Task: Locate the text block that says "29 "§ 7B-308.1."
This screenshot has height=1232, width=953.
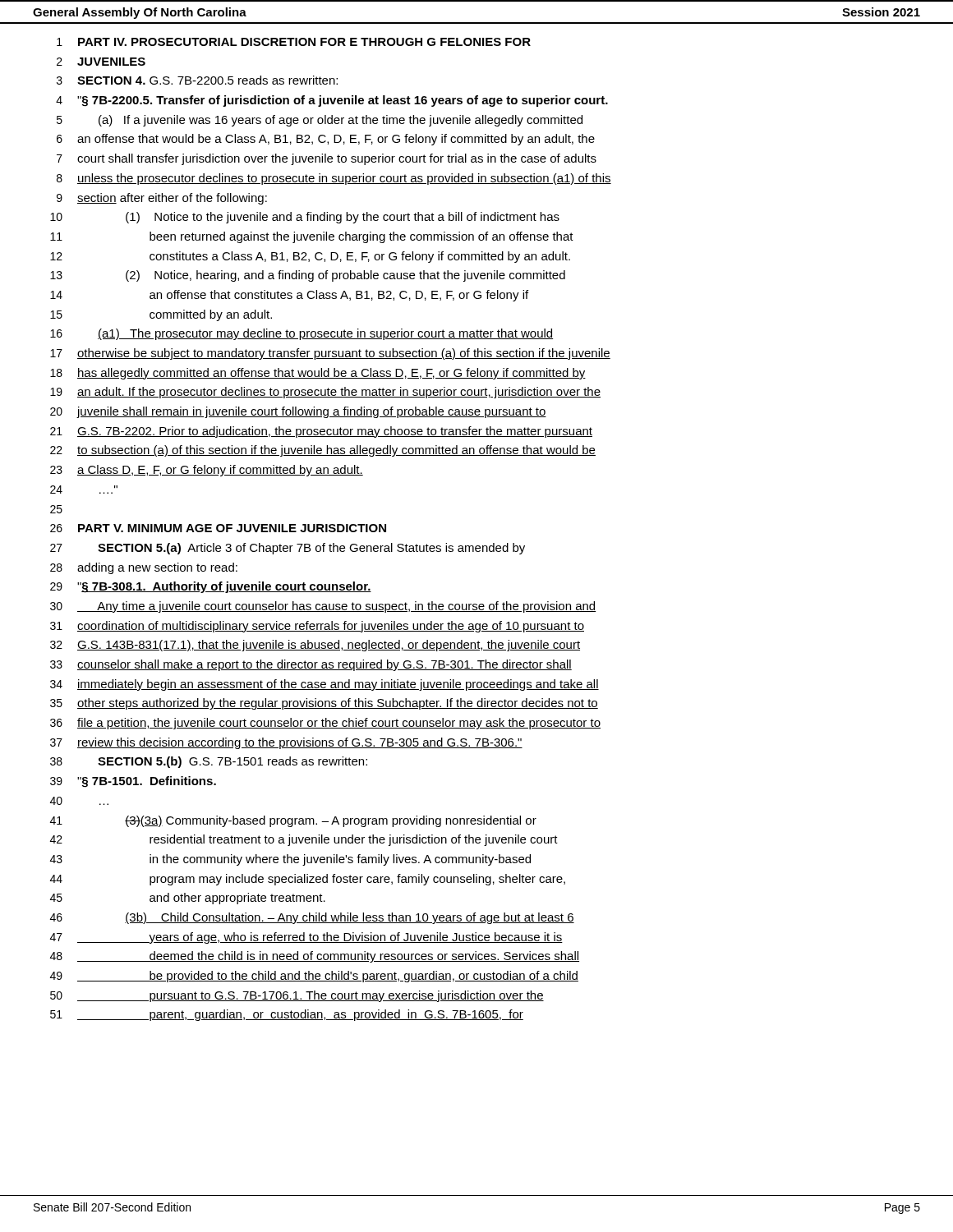Action: pyautogui.click(x=211, y=587)
